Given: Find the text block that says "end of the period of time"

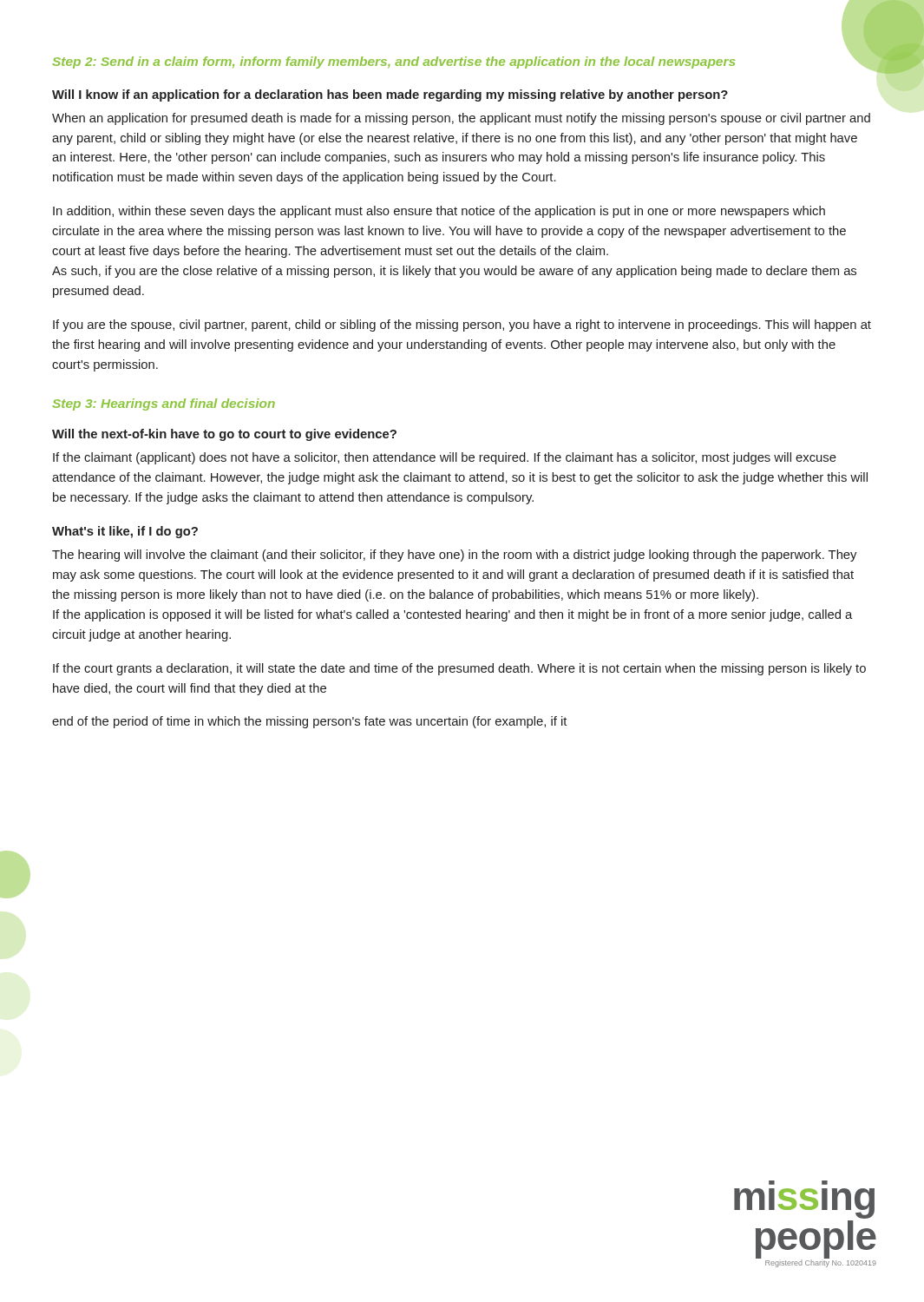Looking at the screenshot, I should (x=309, y=722).
